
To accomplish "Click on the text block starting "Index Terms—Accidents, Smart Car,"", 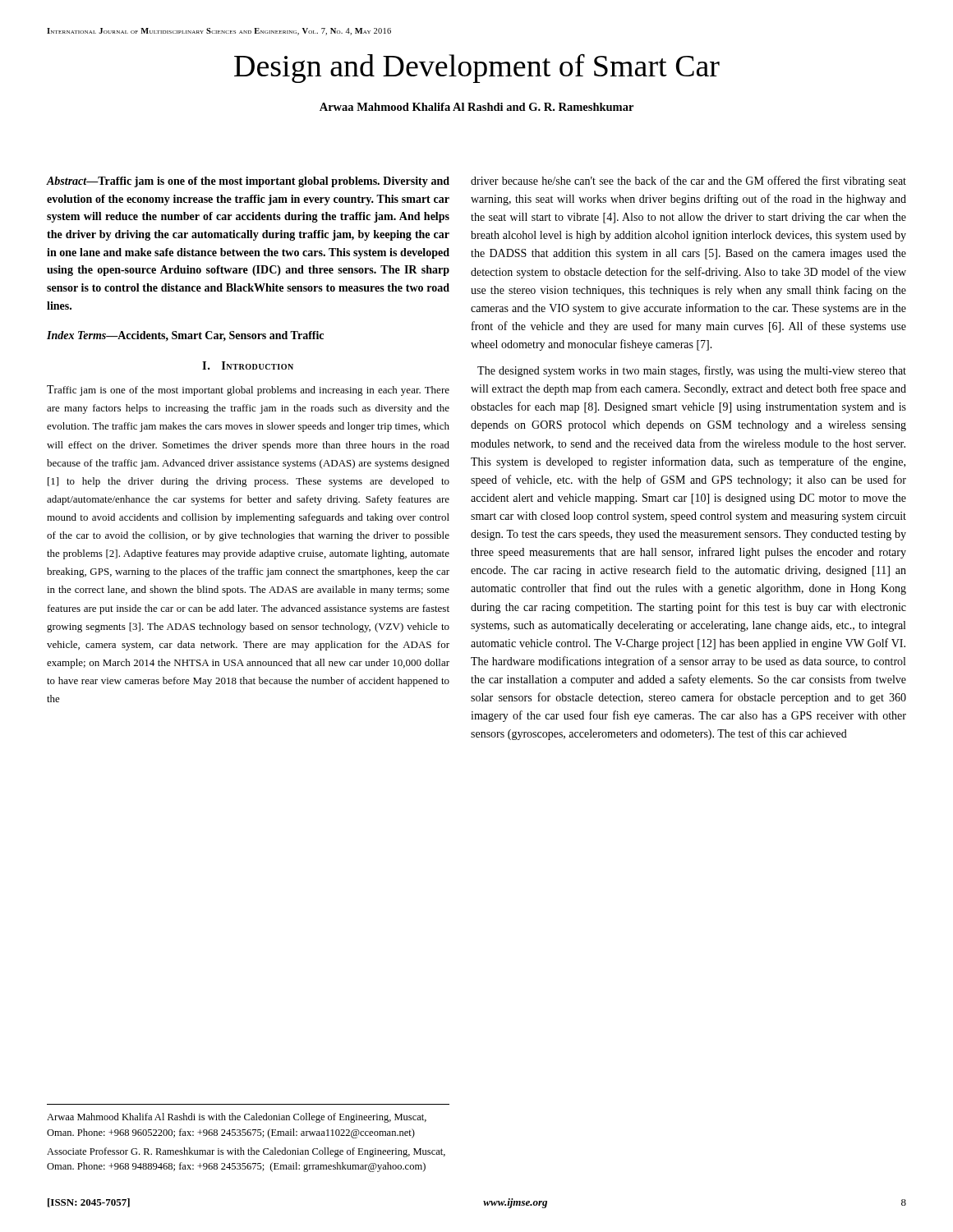I will point(185,335).
